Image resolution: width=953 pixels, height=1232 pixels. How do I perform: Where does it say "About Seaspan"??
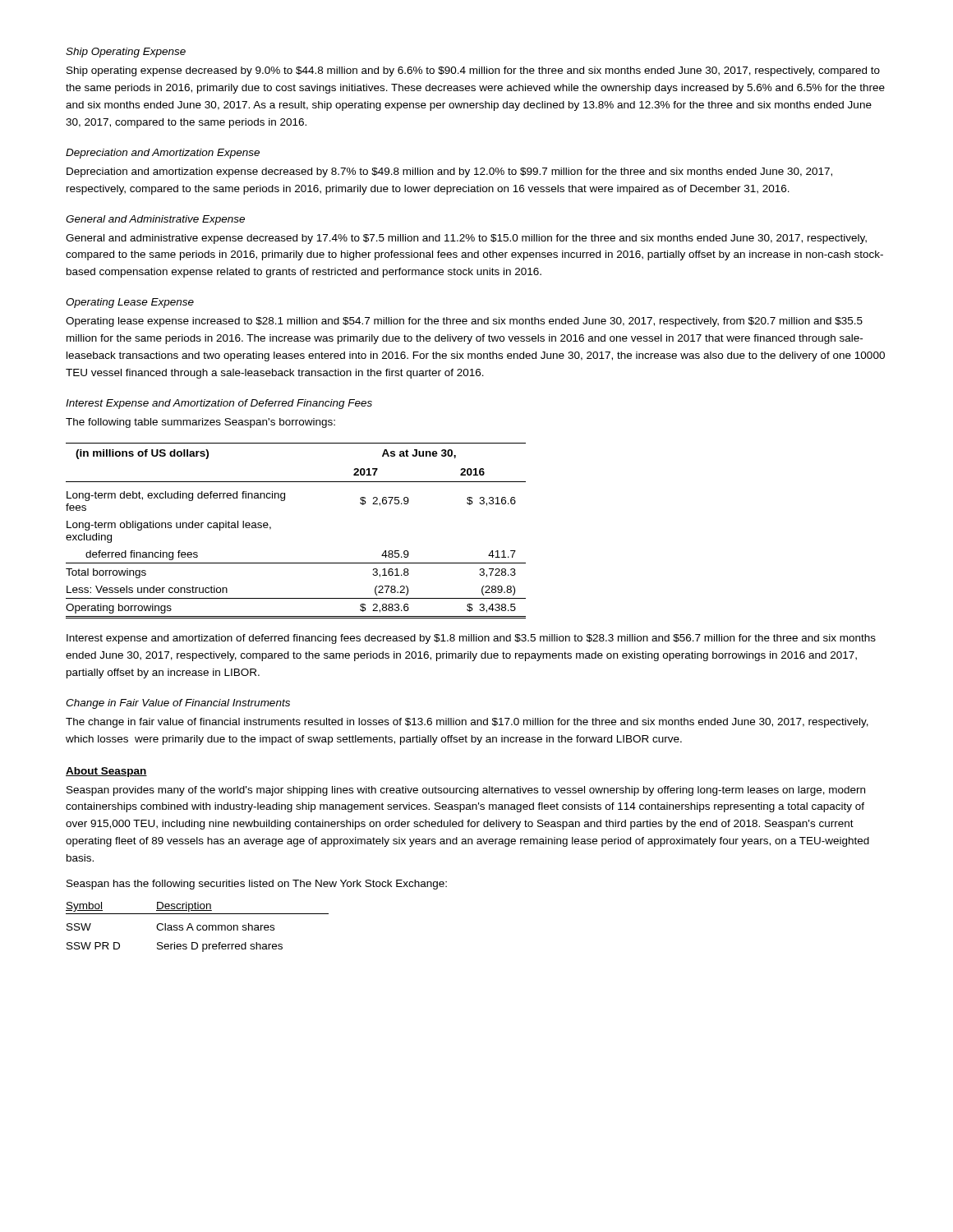click(106, 770)
